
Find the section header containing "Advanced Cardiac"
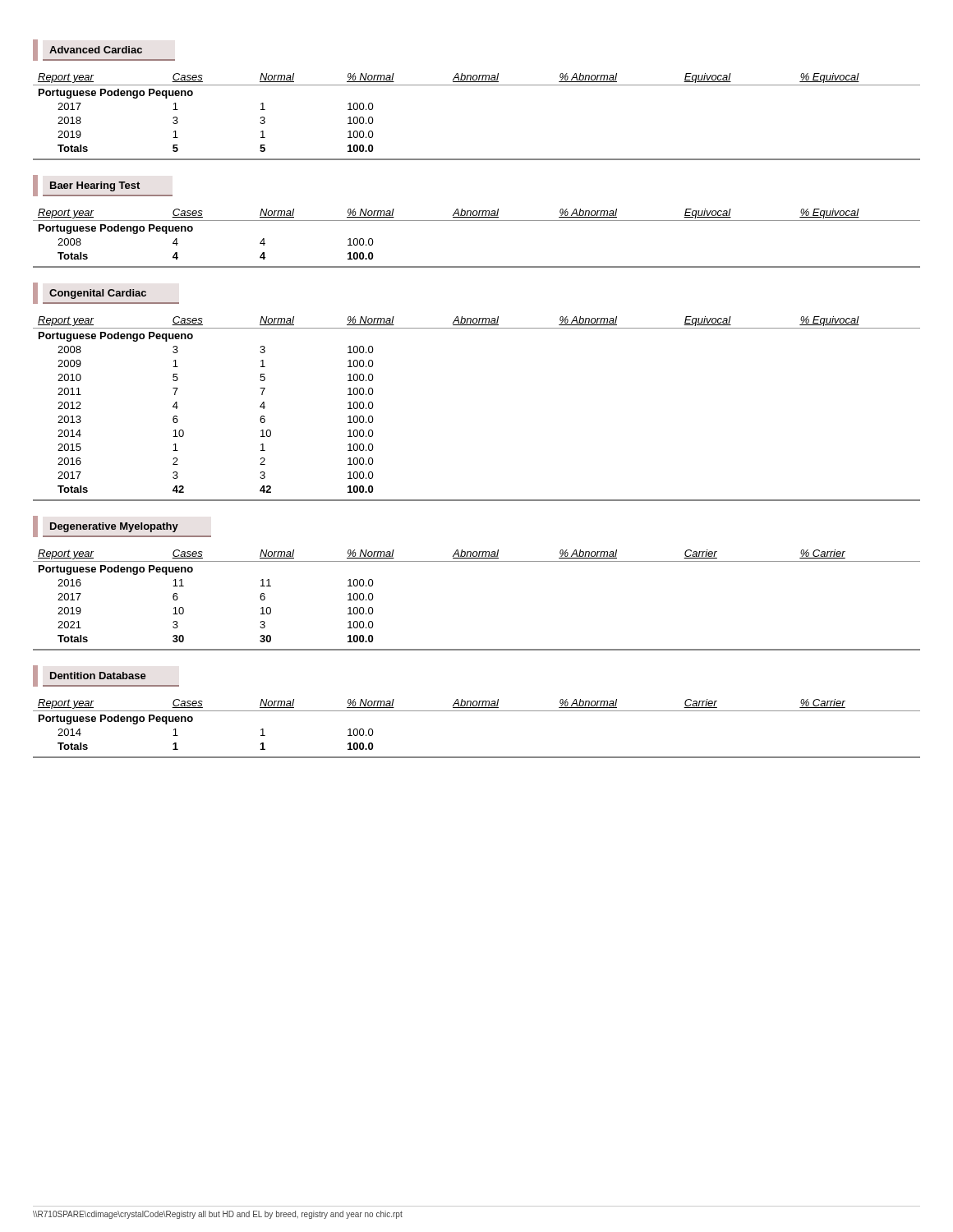(x=104, y=50)
